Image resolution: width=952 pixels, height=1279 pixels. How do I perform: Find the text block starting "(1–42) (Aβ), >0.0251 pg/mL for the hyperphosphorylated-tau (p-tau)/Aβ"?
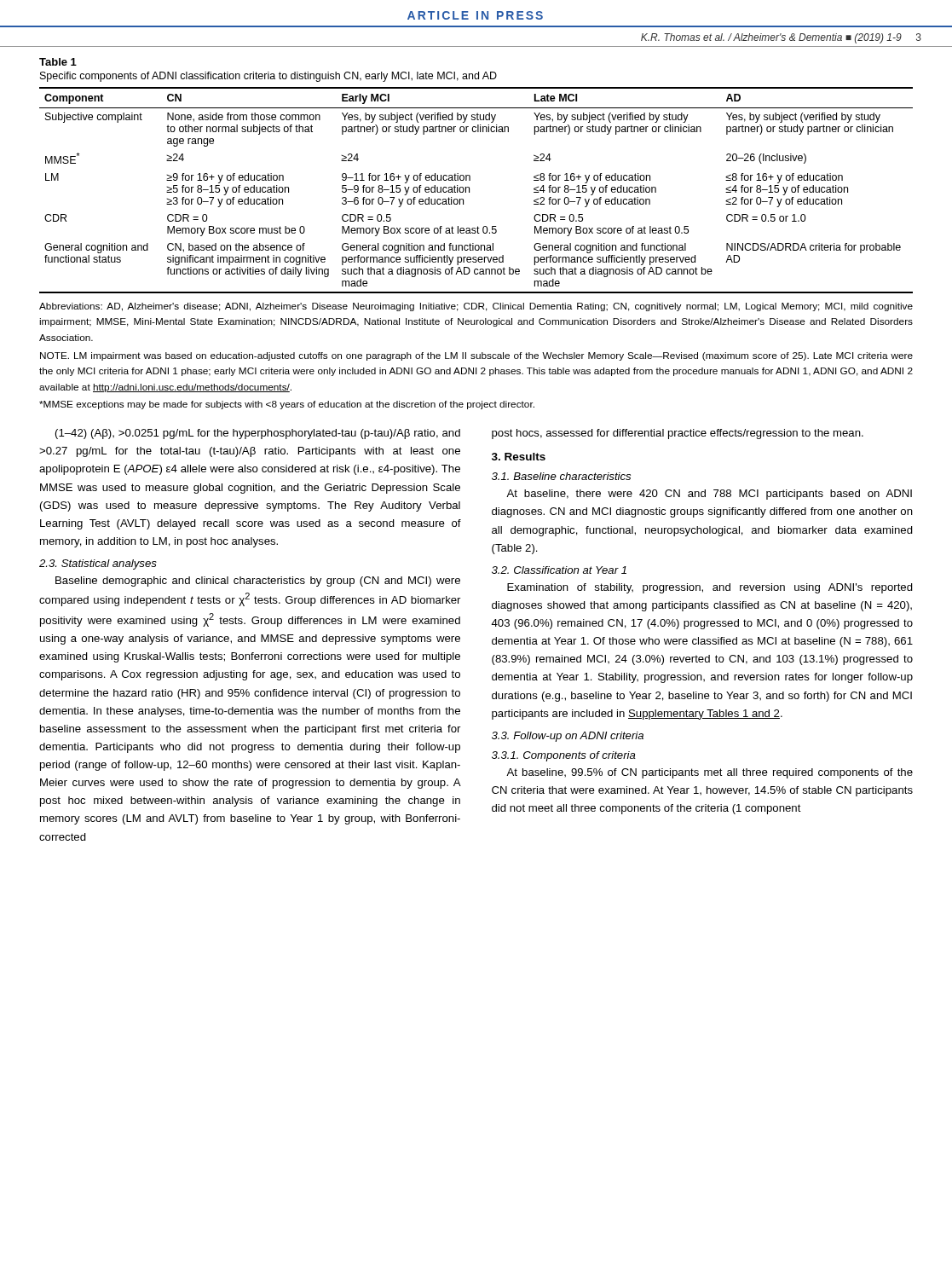250,487
